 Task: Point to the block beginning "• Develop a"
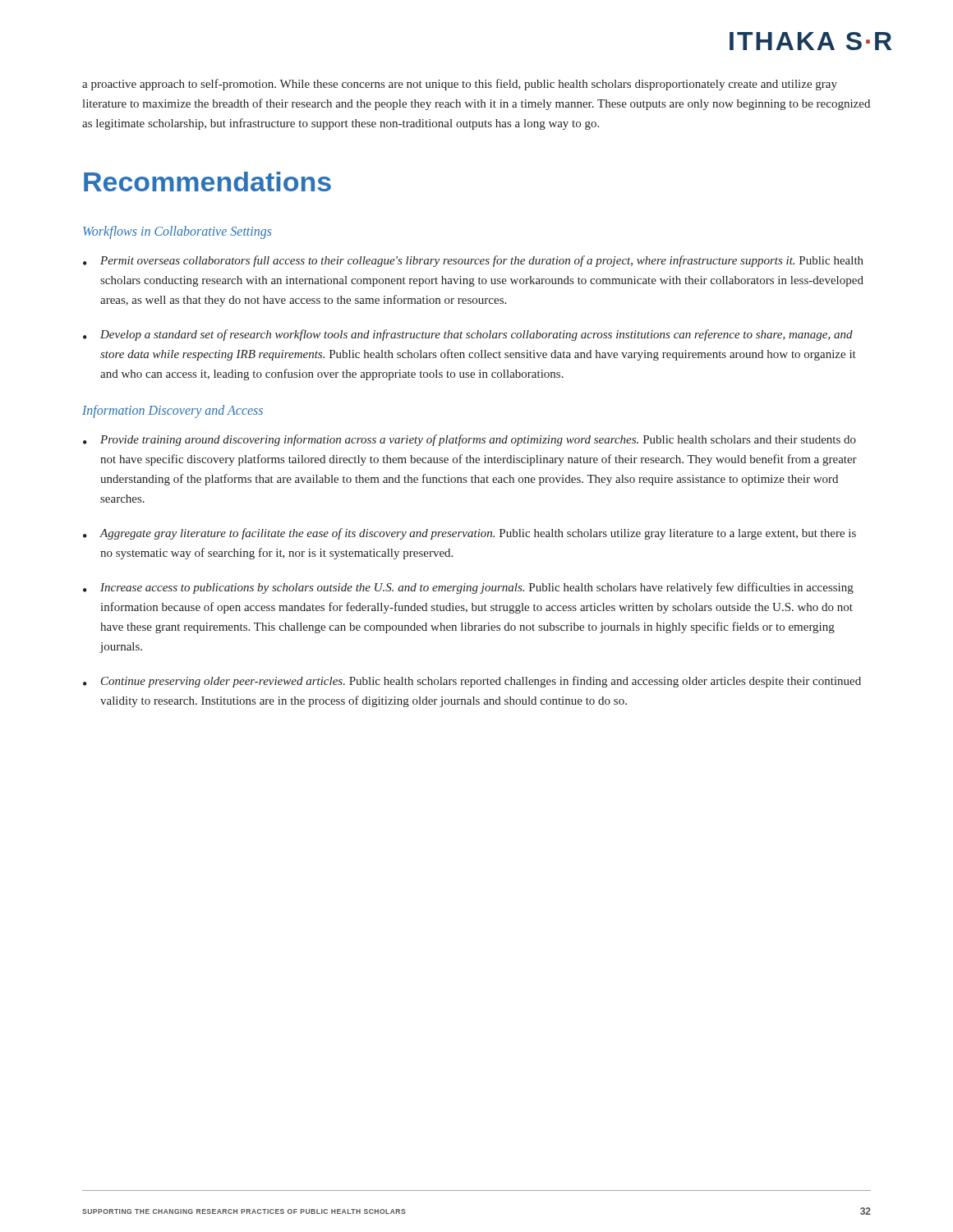point(476,354)
